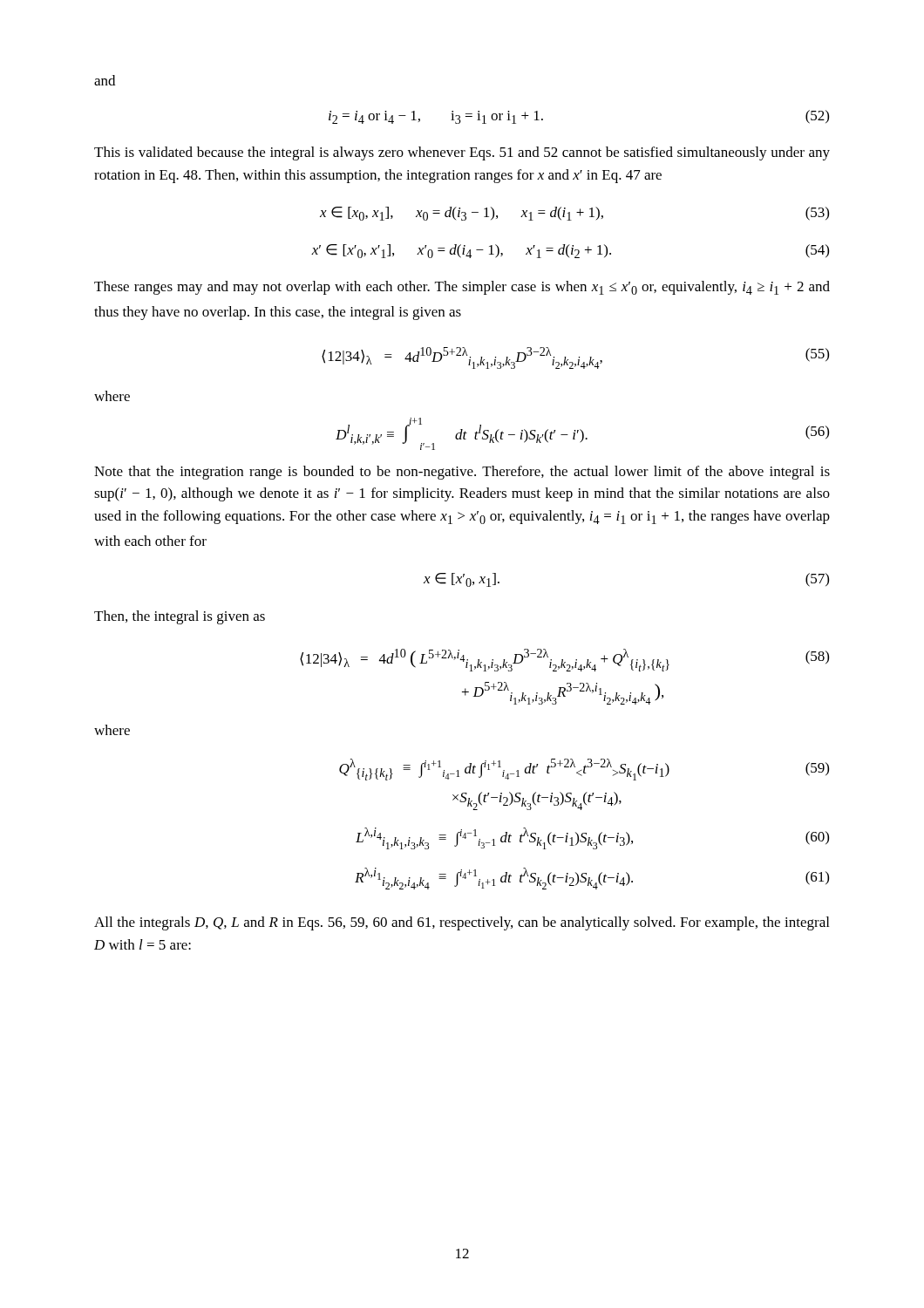Locate the text block starting "Note that the integration range is bounded"
Screen dimensions: 1308x924
[462, 506]
